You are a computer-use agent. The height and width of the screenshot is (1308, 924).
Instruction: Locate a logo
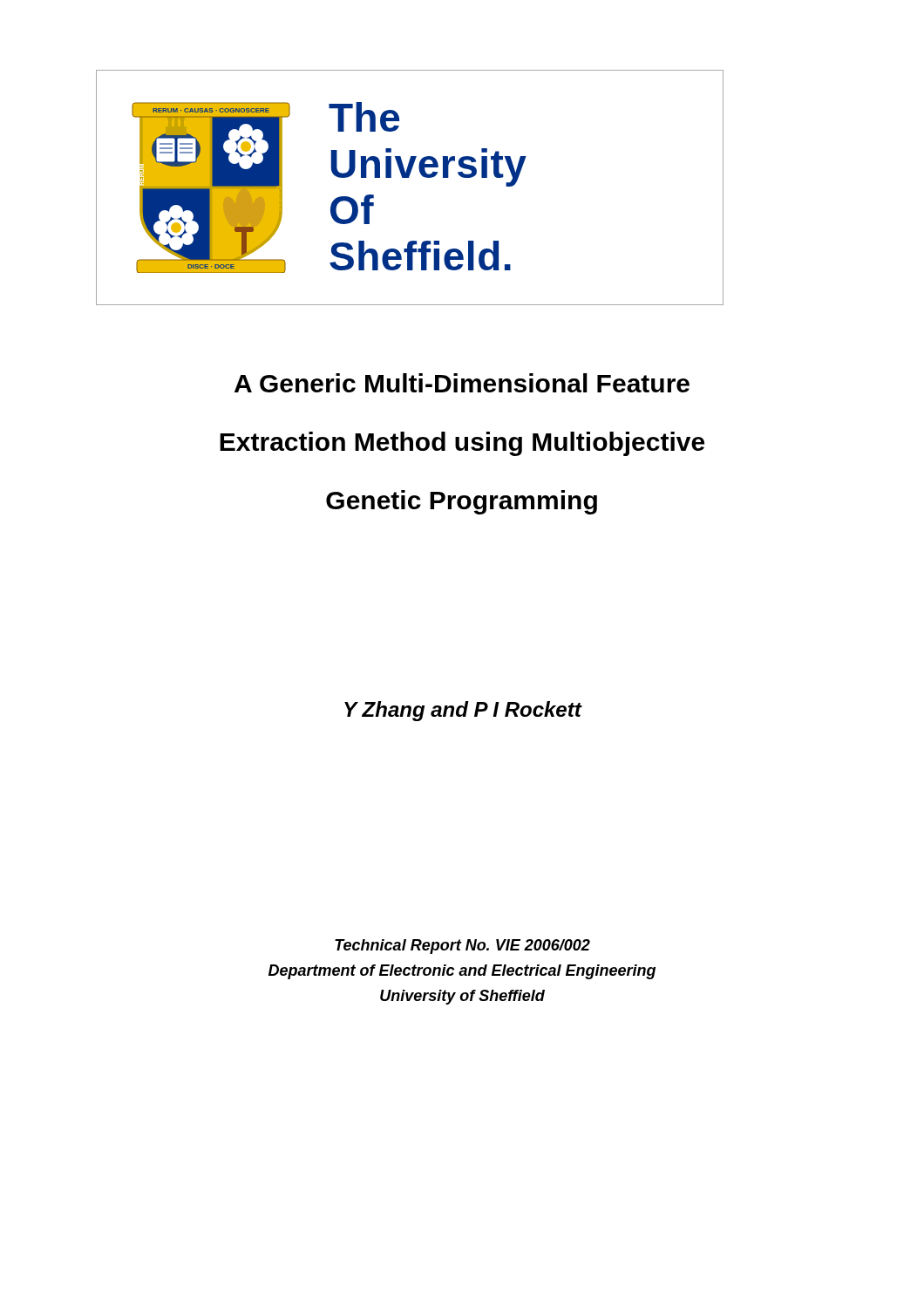[410, 187]
